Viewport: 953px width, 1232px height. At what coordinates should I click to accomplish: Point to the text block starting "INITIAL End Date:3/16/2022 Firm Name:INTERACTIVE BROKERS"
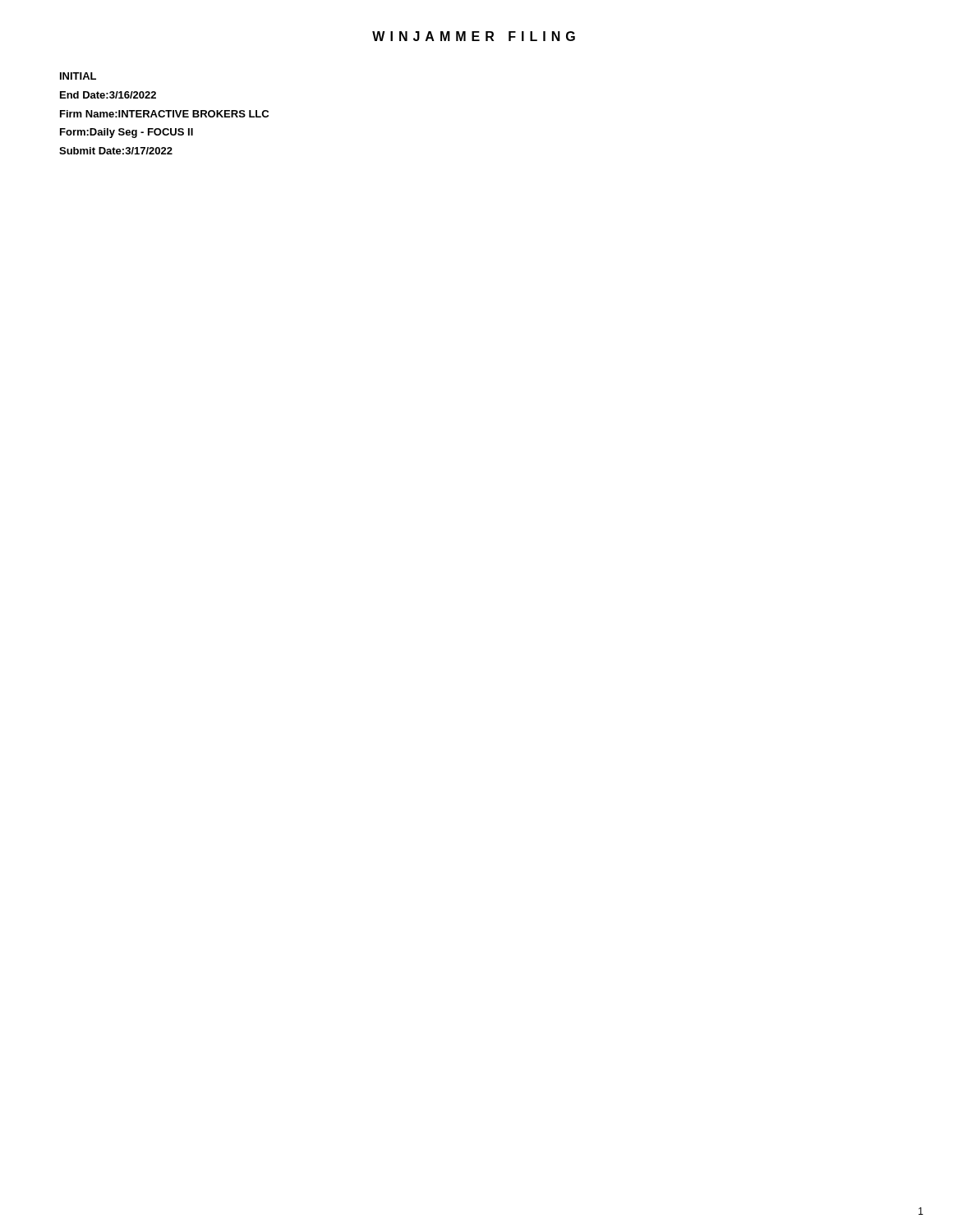click(x=164, y=113)
